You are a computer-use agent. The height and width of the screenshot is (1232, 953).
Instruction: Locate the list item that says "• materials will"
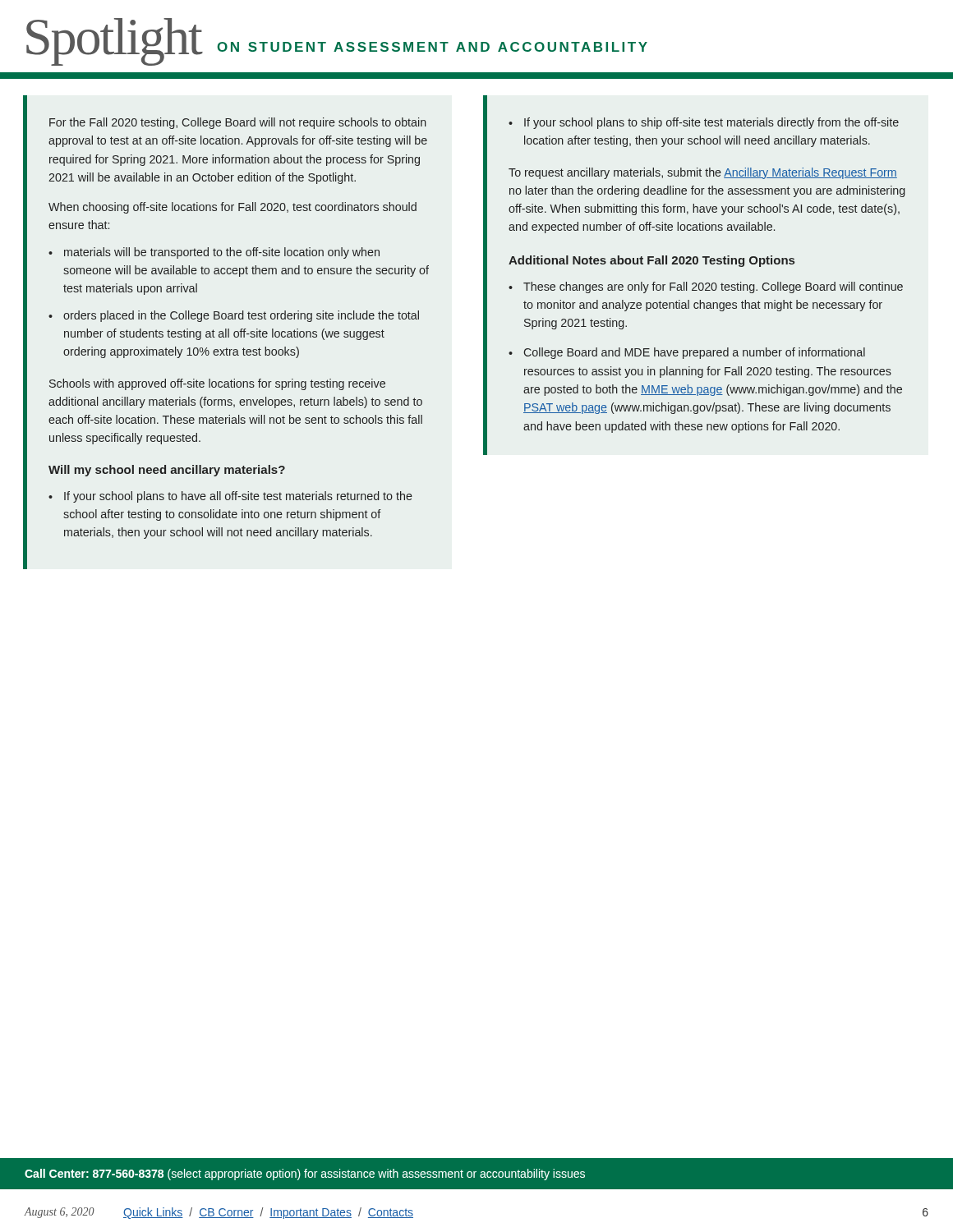(x=239, y=270)
